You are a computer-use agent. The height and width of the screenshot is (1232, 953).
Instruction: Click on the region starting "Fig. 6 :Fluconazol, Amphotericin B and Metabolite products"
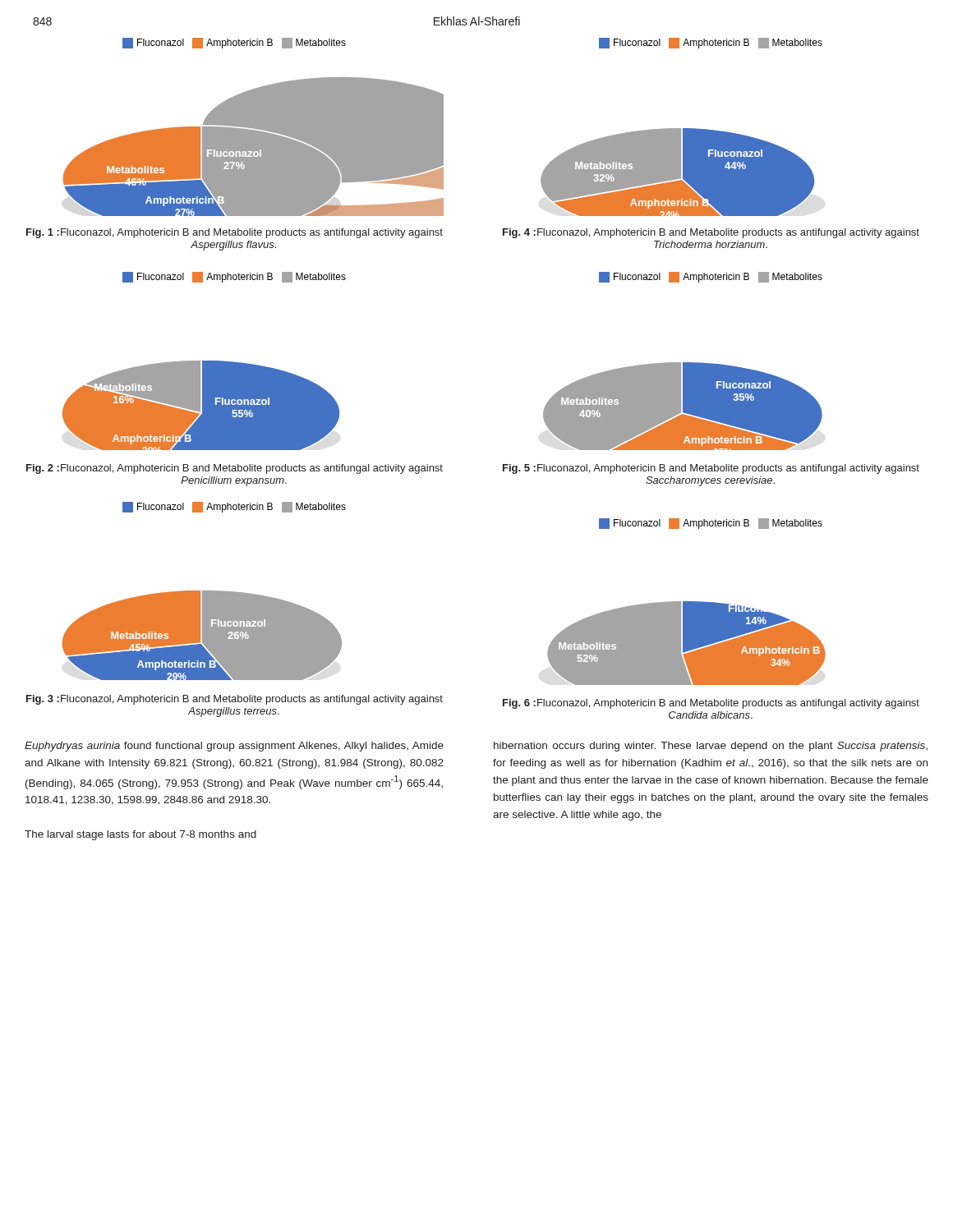pyautogui.click(x=711, y=709)
